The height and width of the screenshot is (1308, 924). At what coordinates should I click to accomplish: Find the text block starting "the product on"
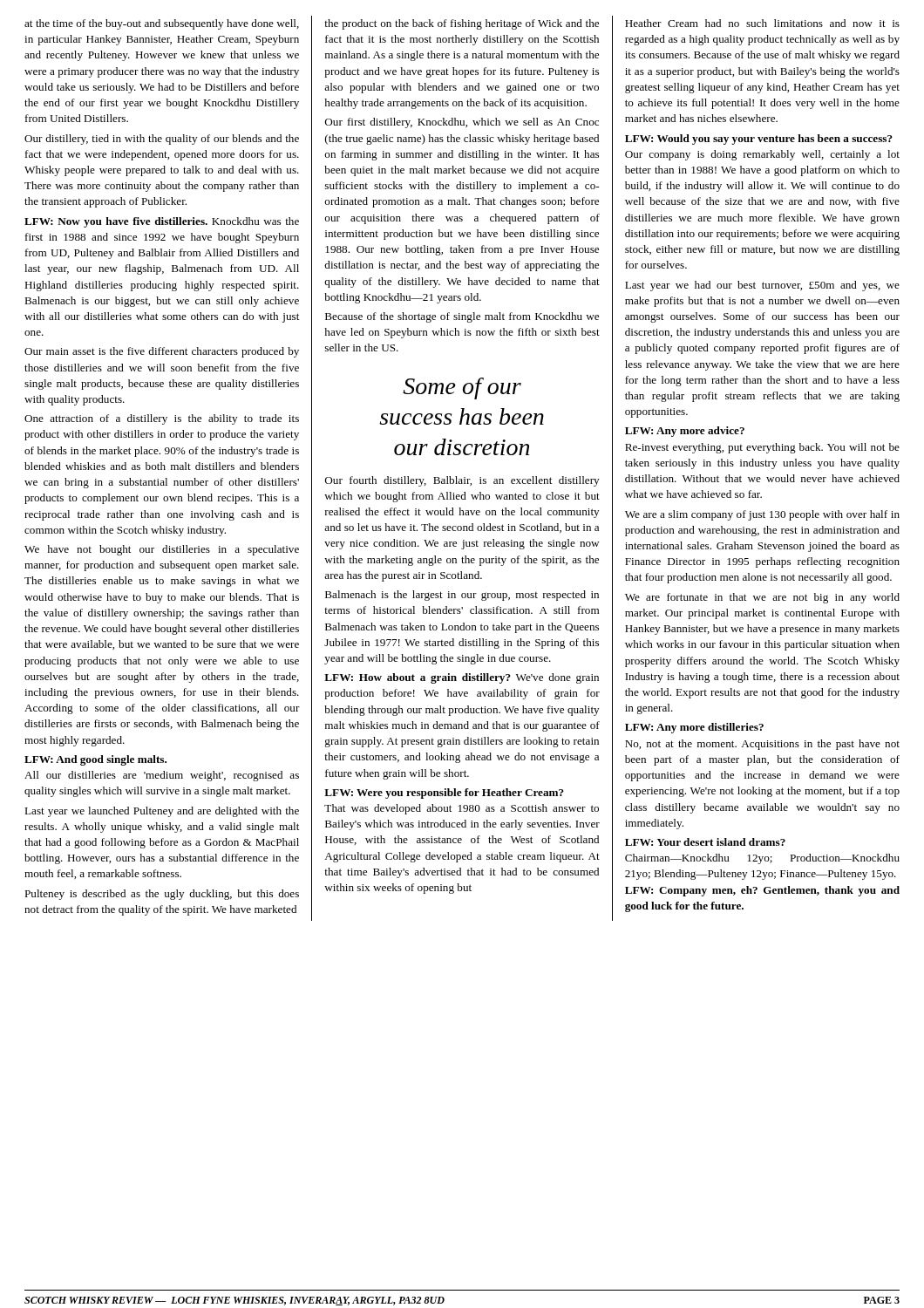(x=462, y=186)
